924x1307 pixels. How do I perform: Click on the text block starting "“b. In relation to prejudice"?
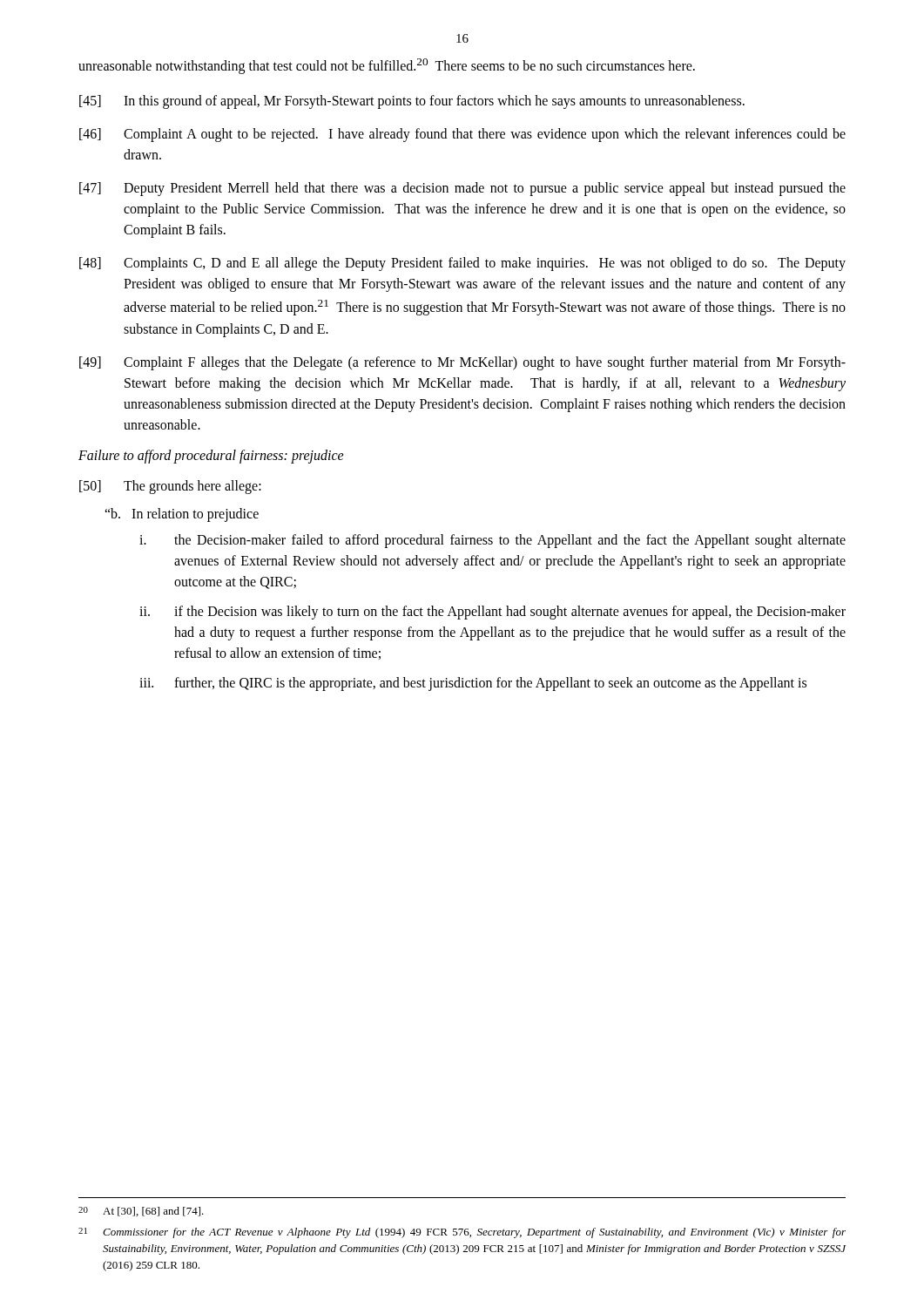tap(182, 513)
